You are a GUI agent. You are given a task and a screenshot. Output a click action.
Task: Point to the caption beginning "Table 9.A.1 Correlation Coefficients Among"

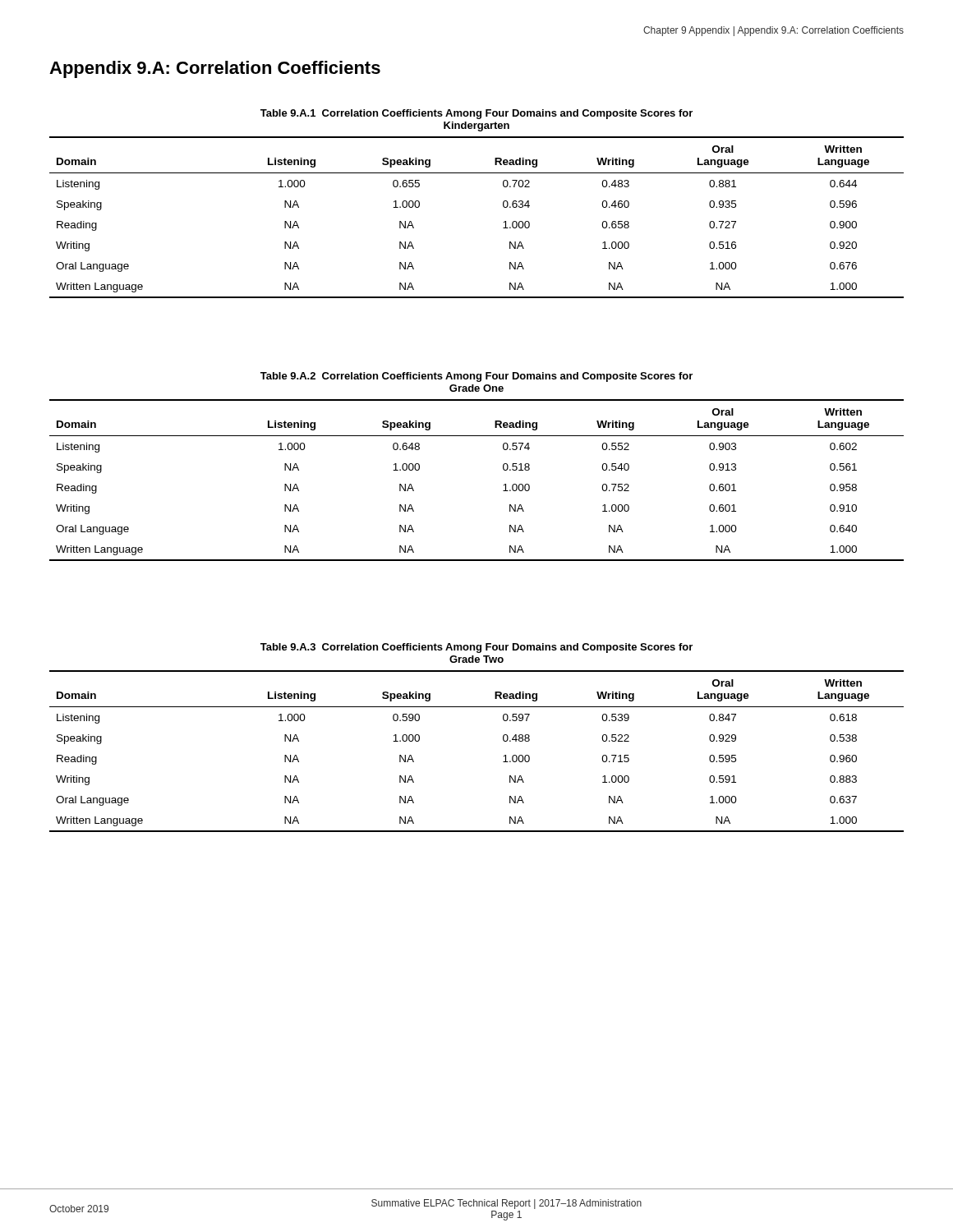[x=476, y=119]
